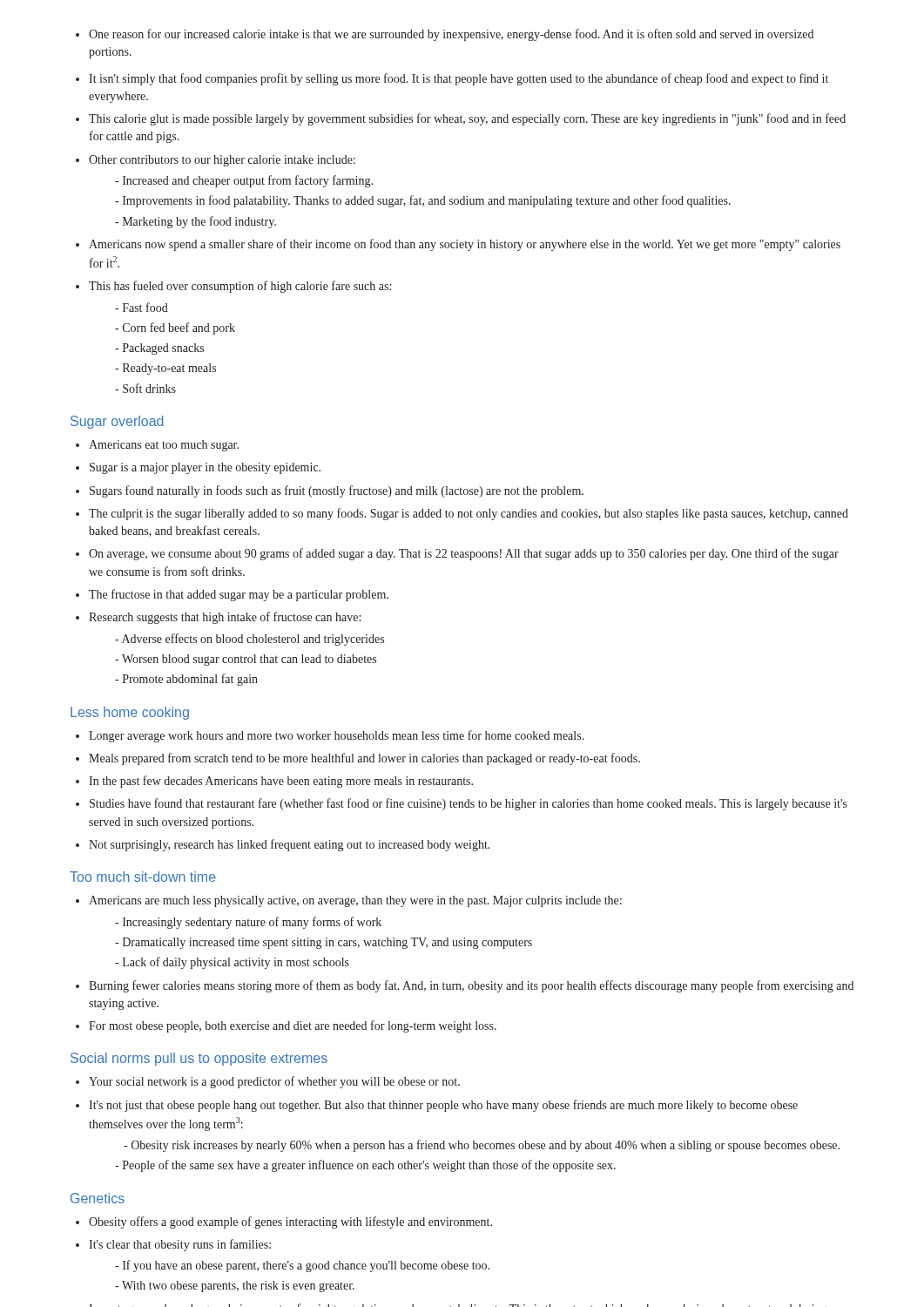Navigate to the block starting "Your social network is a"
Screen dimensions: 1307x924
268,1082
